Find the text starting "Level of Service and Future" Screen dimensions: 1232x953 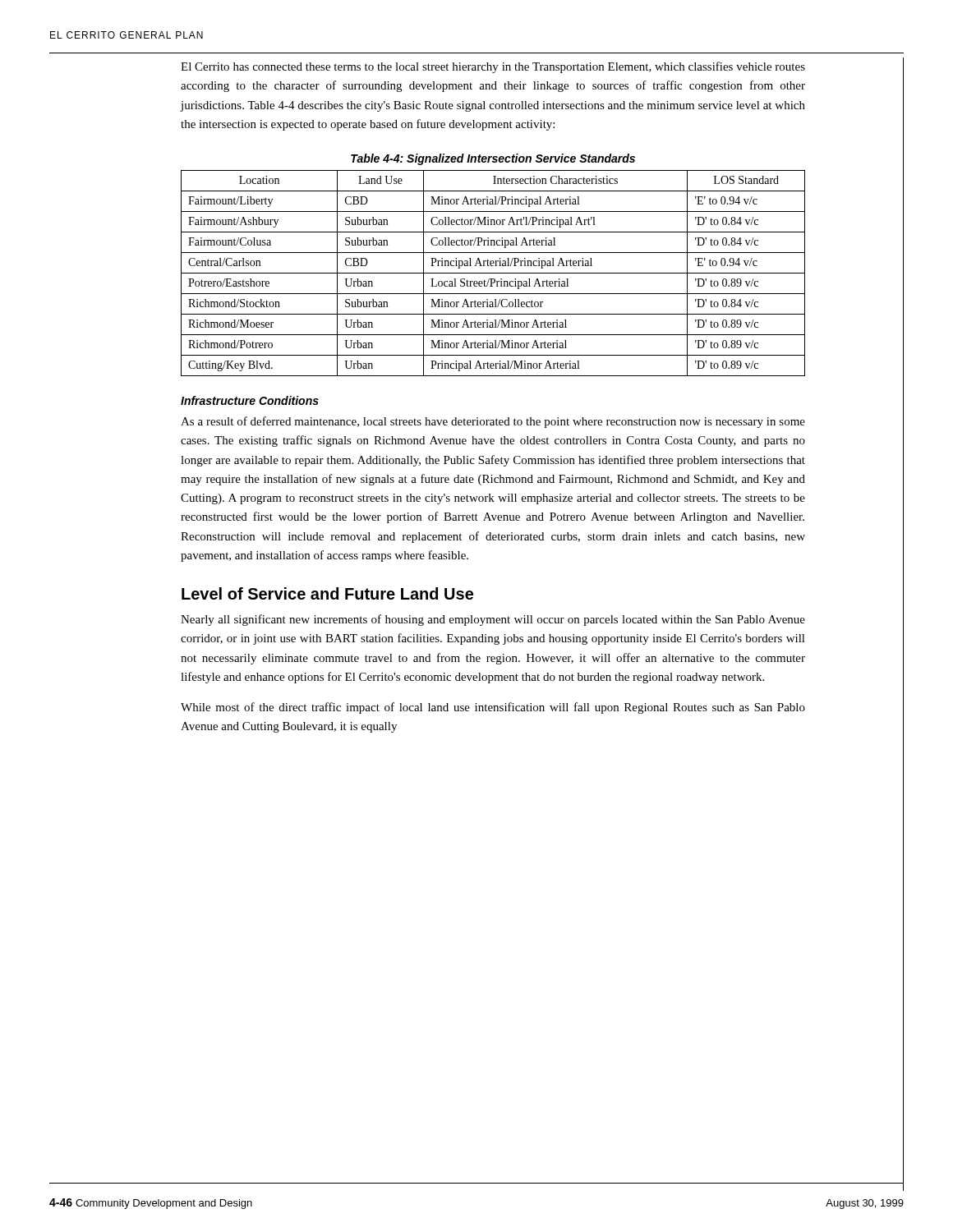[x=327, y=594]
